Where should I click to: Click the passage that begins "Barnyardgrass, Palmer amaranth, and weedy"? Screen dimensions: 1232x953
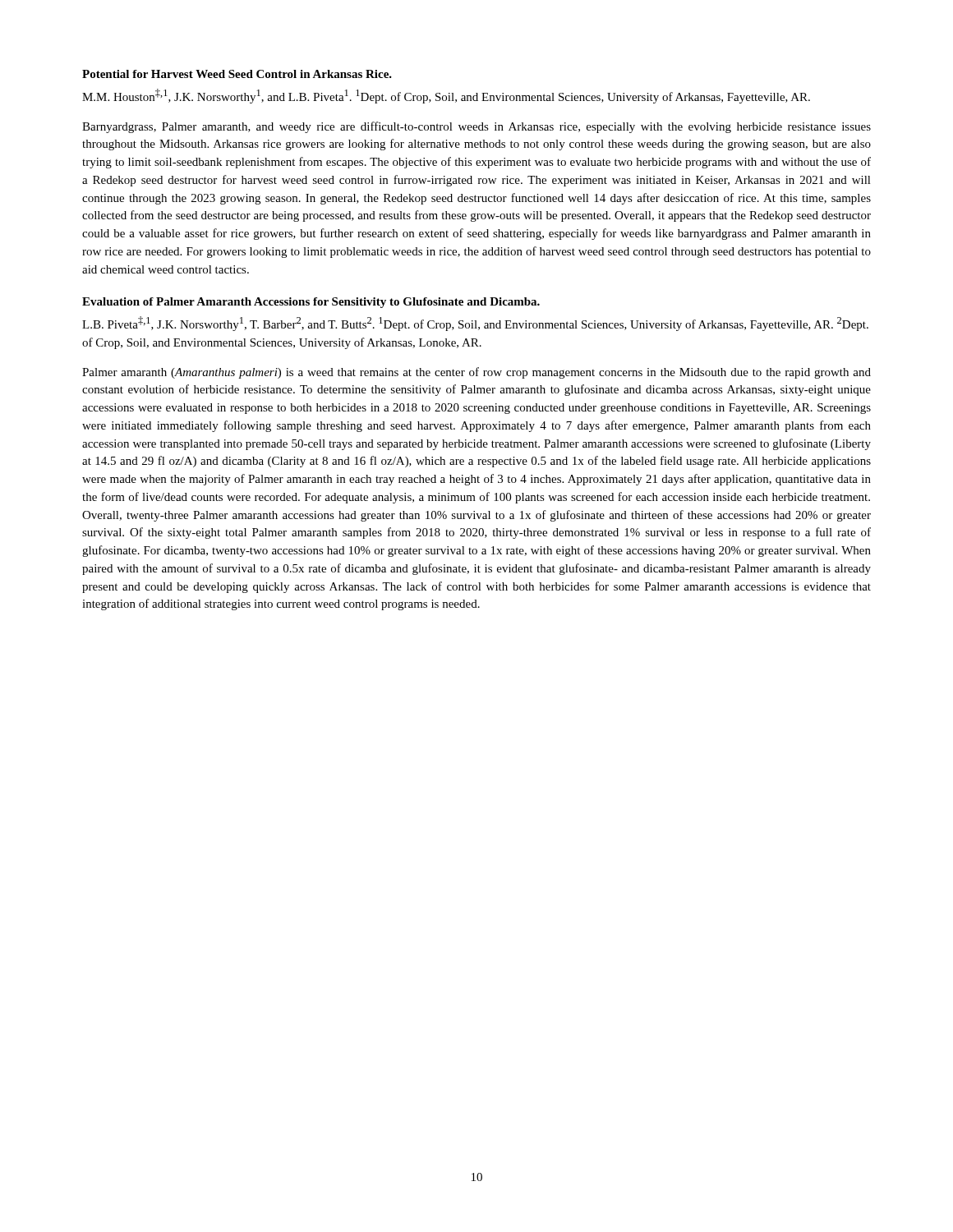[476, 198]
